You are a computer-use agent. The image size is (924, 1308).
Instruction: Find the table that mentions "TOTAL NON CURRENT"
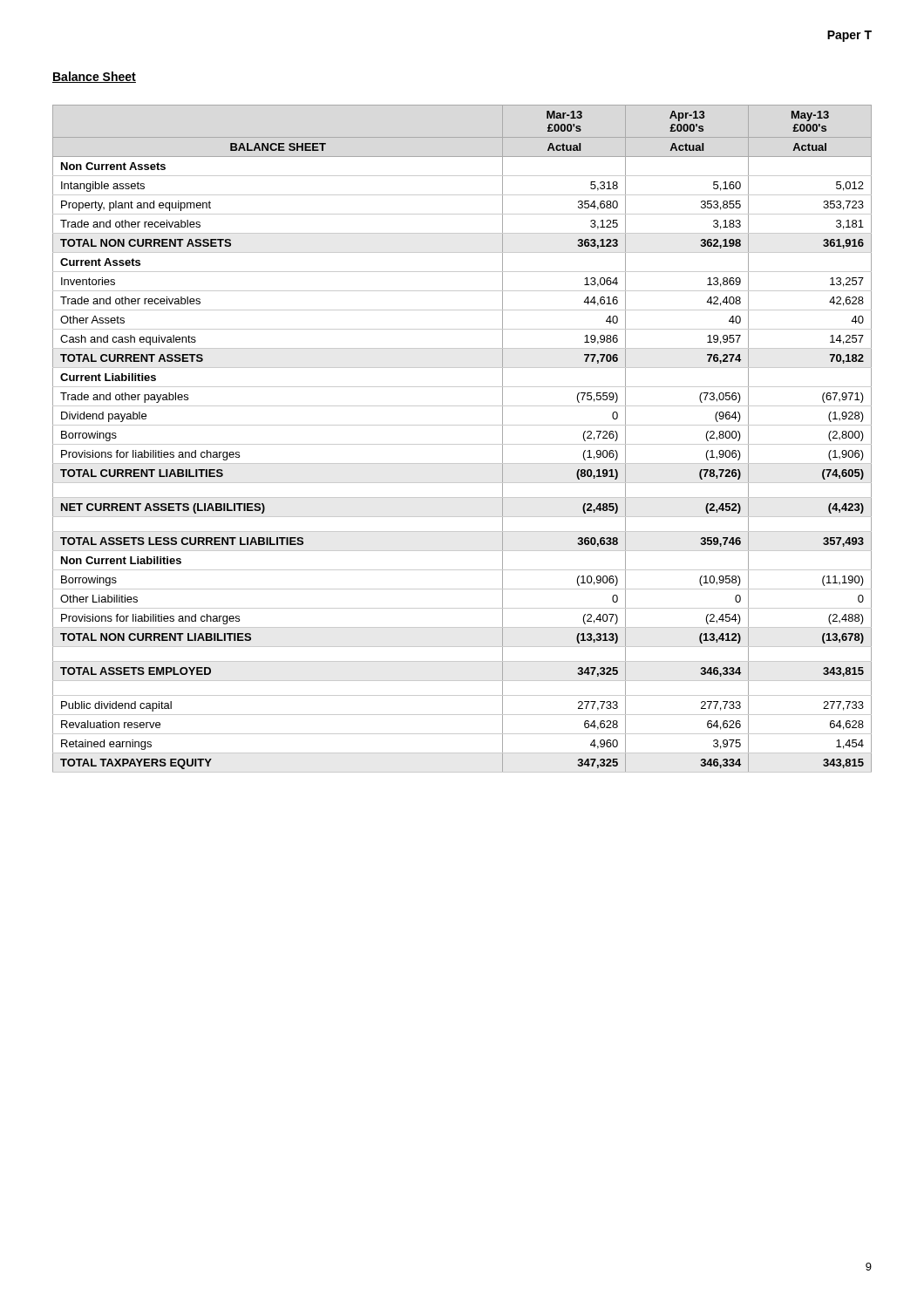[x=462, y=439]
